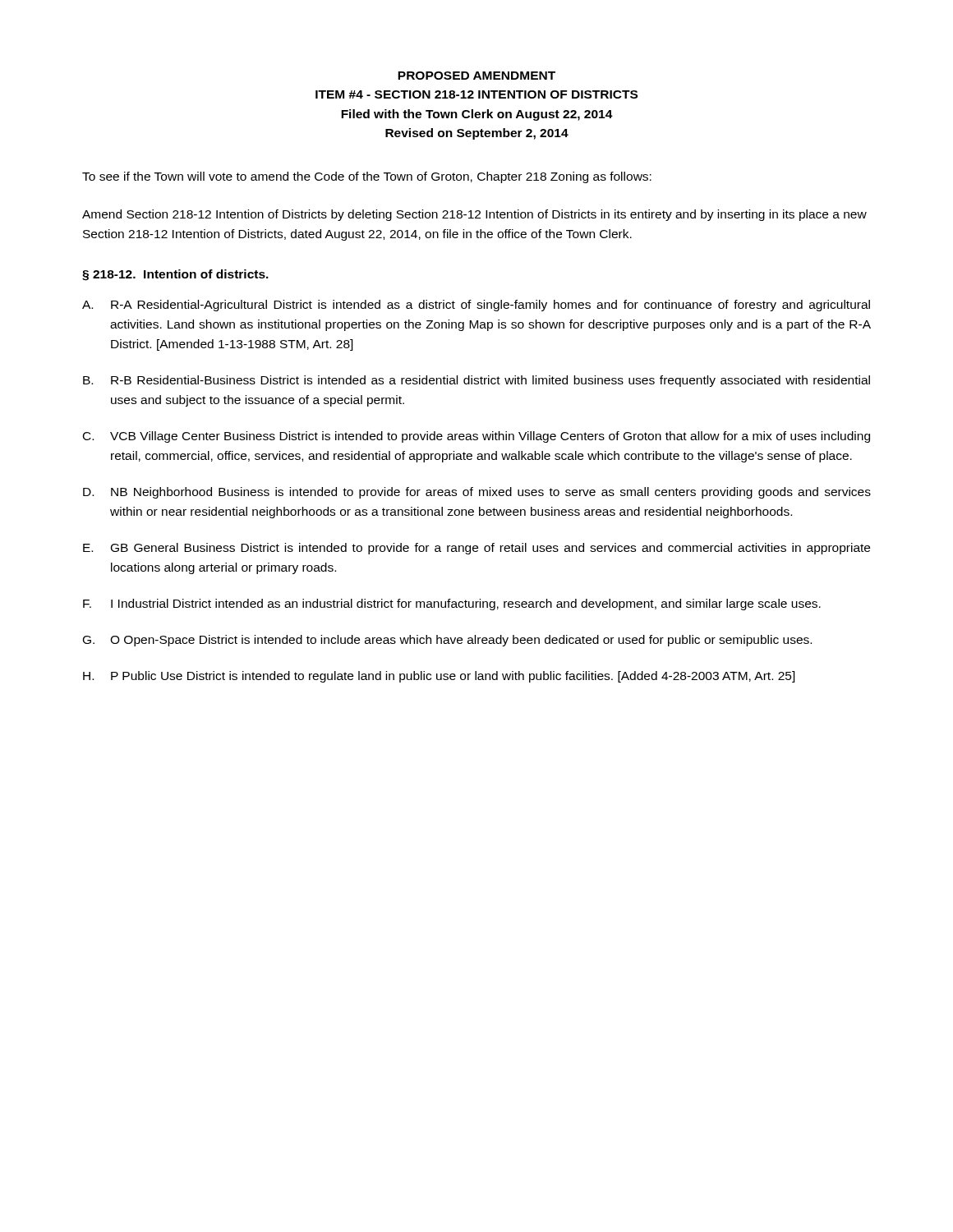Select the block starting "D. NB Neighborhood Business is"

point(476,502)
